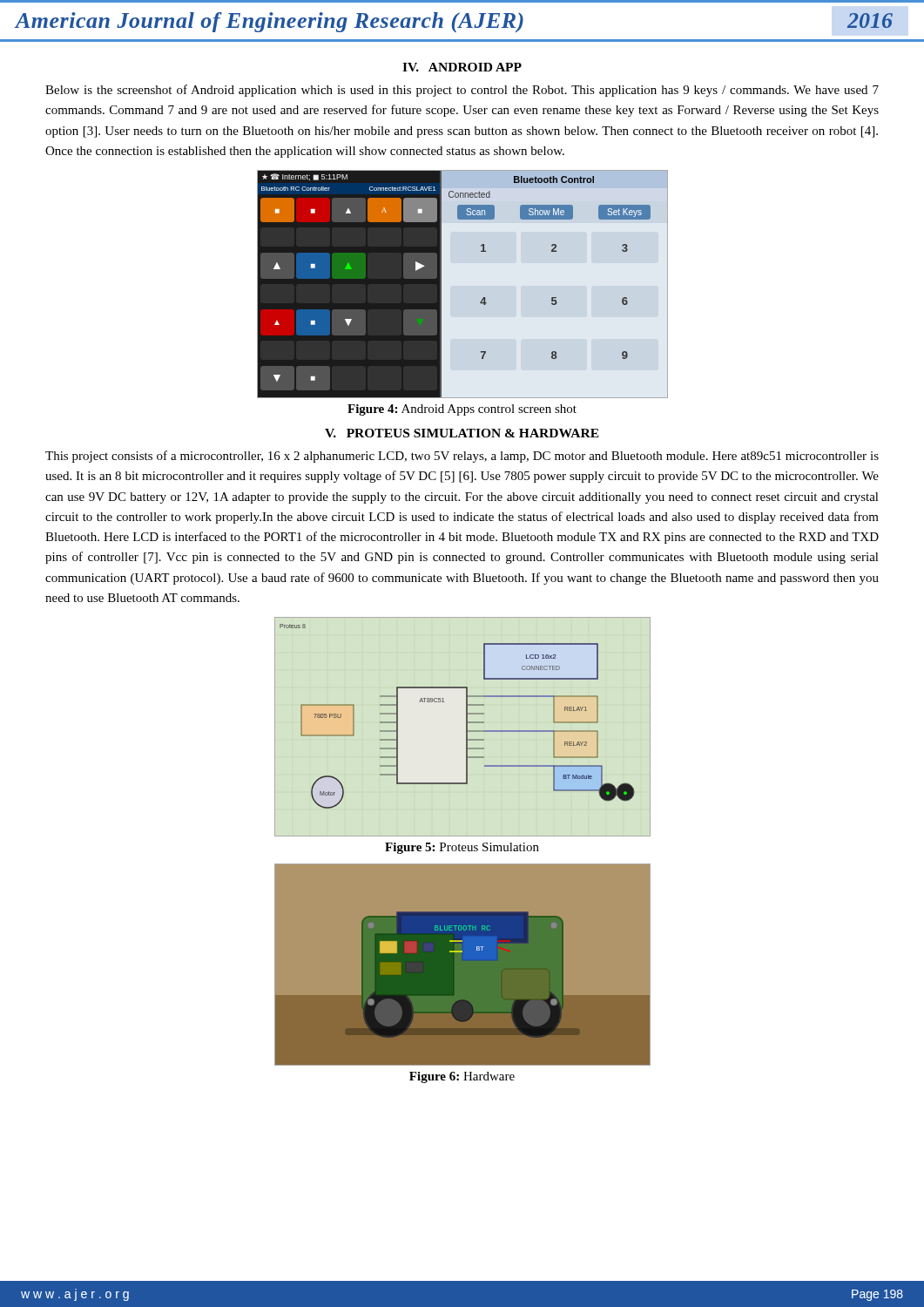Point to the region starting "V. PROTEUS SIMULATION & HARDWARE"
The image size is (924, 1307).
(x=462, y=433)
